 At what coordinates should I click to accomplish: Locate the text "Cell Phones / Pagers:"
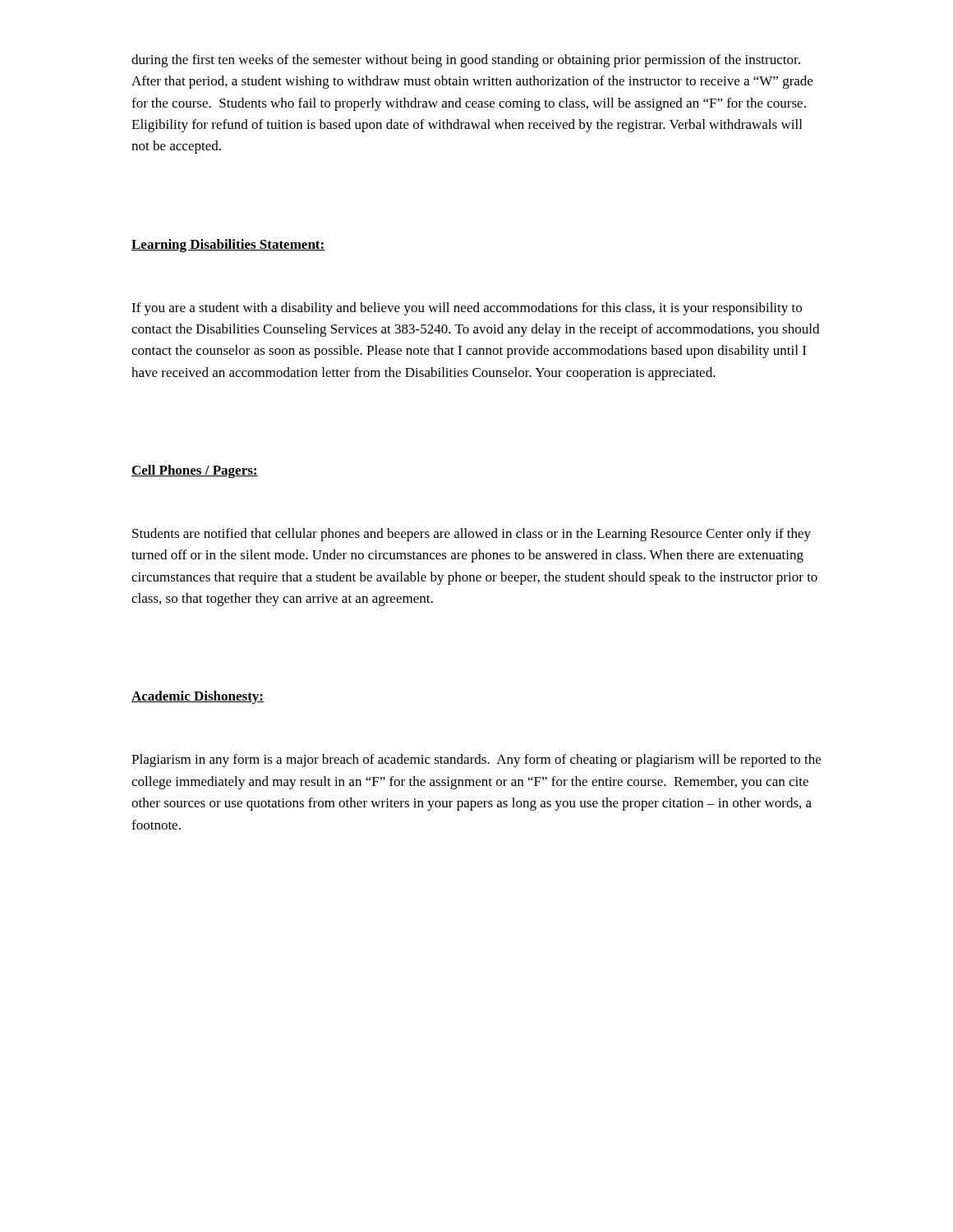[x=194, y=470]
